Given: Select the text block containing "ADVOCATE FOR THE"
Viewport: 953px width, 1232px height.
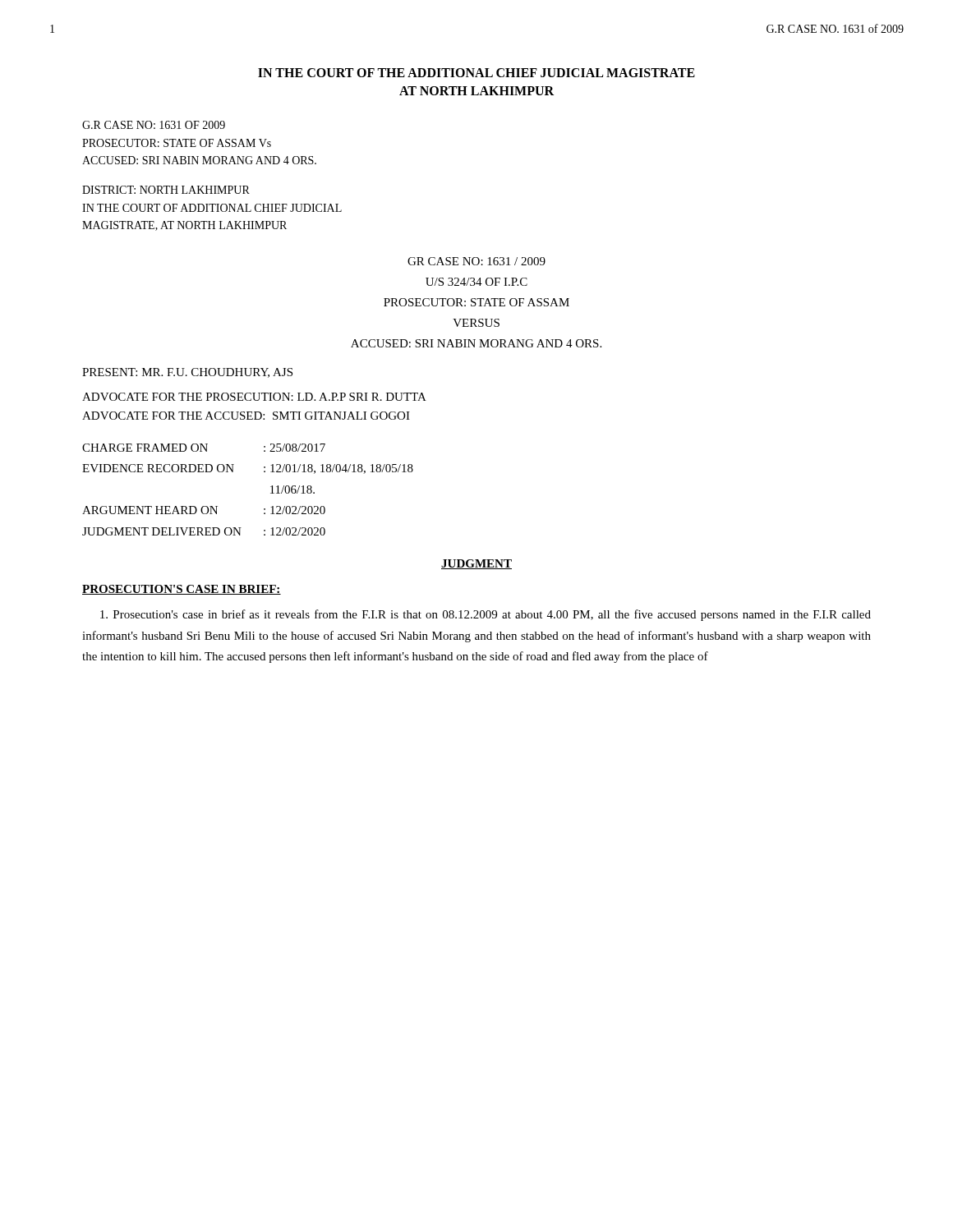Looking at the screenshot, I should point(254,406).
